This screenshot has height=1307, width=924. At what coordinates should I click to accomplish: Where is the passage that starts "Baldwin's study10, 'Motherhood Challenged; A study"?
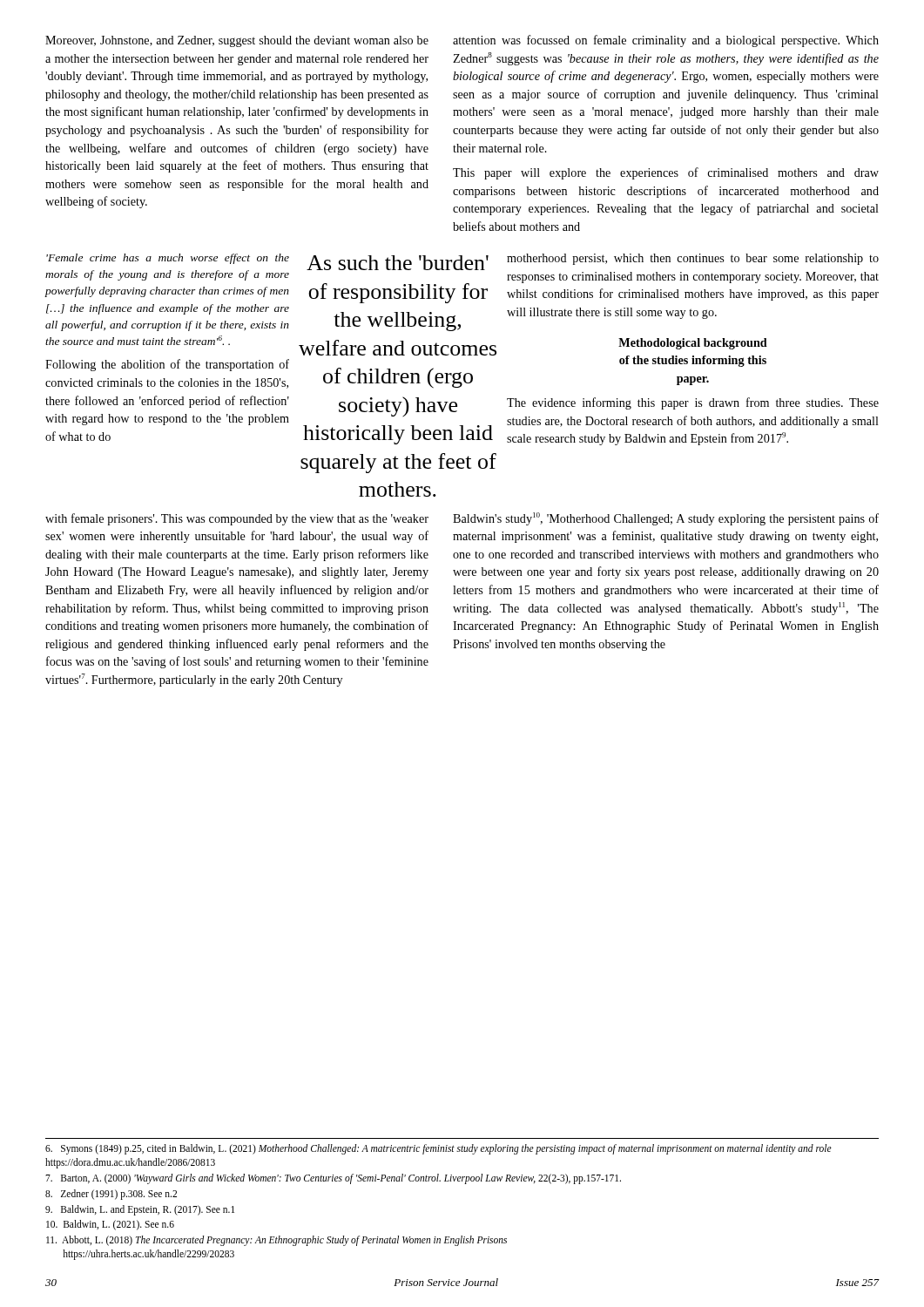pyautogui.click(x=666, y=581)
